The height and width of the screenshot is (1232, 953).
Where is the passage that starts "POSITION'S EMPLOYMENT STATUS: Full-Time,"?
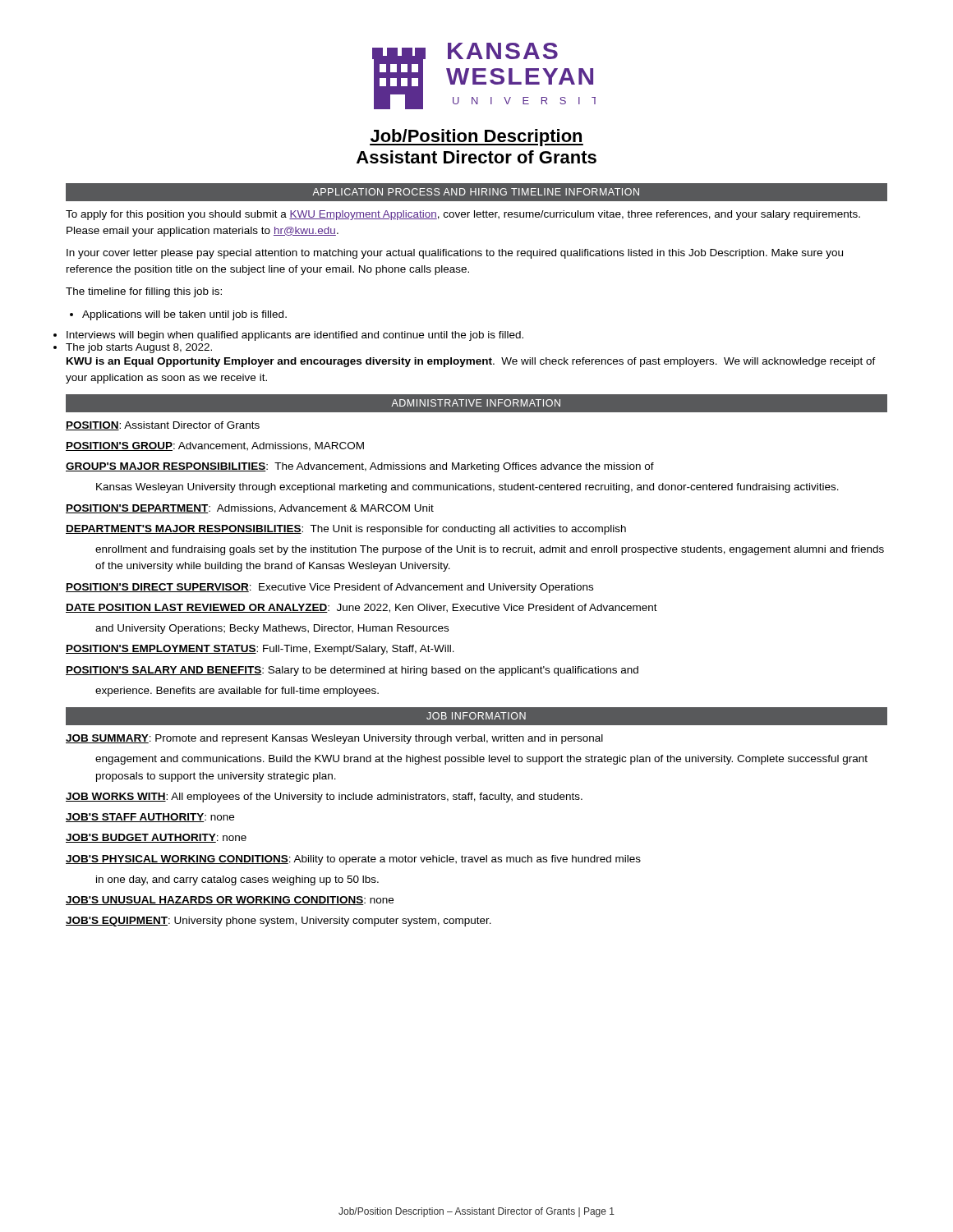[260, 650]
